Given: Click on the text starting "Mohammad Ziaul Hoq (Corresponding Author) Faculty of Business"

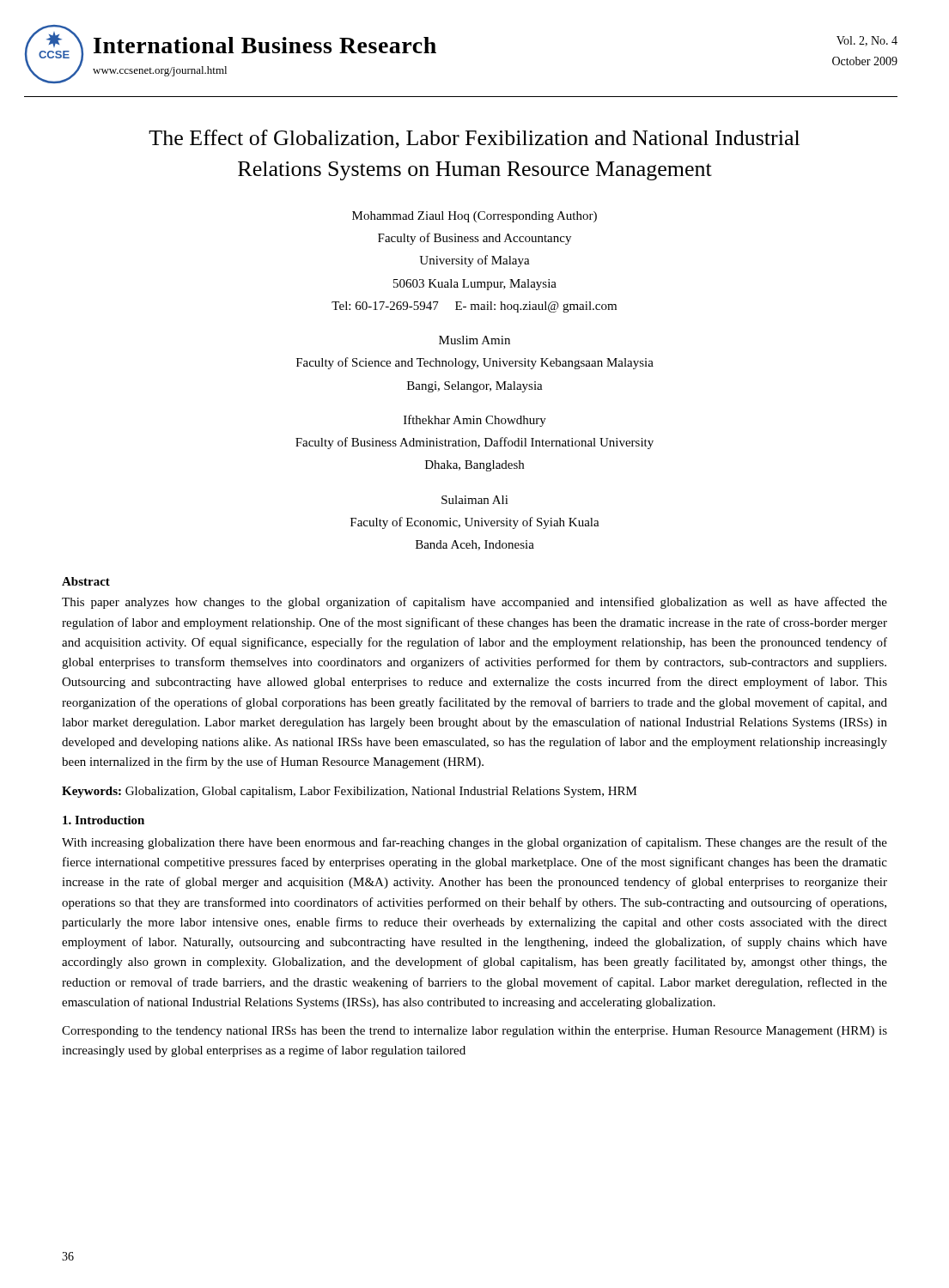Looking at the screenshot, I should tap(474, 260).
